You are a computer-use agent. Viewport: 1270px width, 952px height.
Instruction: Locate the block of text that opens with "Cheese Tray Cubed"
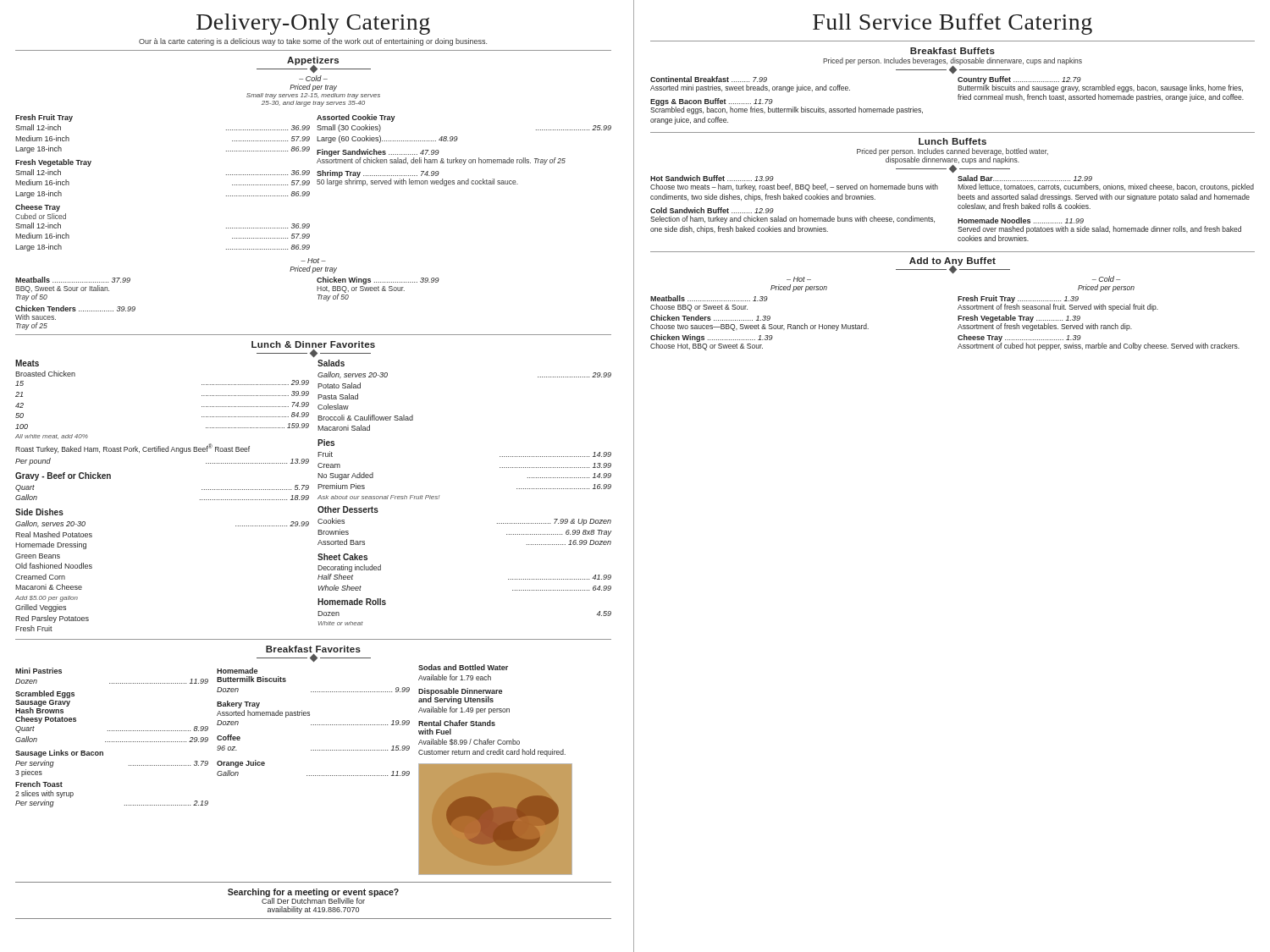click(x=38, y=208)
